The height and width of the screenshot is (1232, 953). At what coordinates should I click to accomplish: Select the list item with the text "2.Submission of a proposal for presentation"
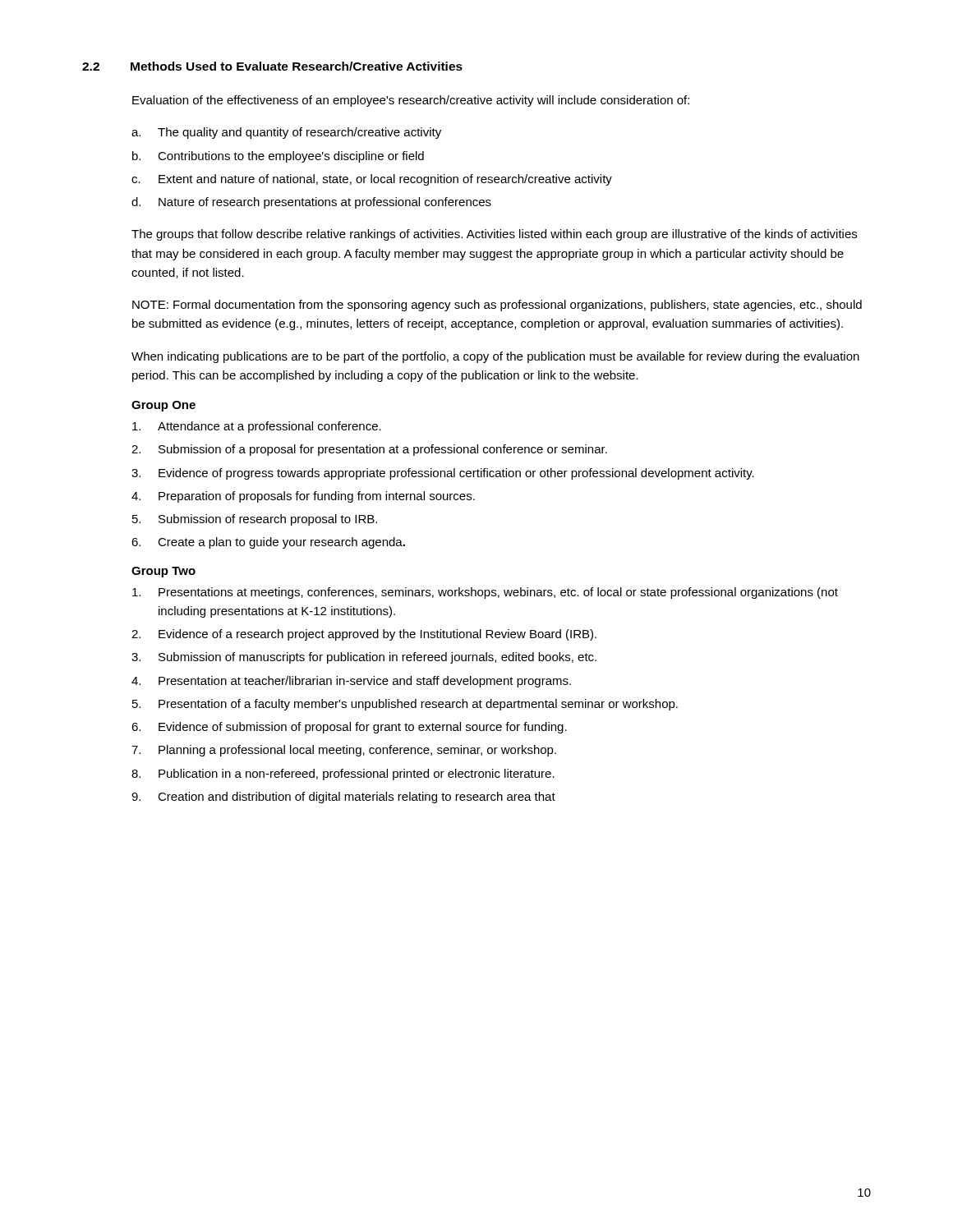[370, 449]
